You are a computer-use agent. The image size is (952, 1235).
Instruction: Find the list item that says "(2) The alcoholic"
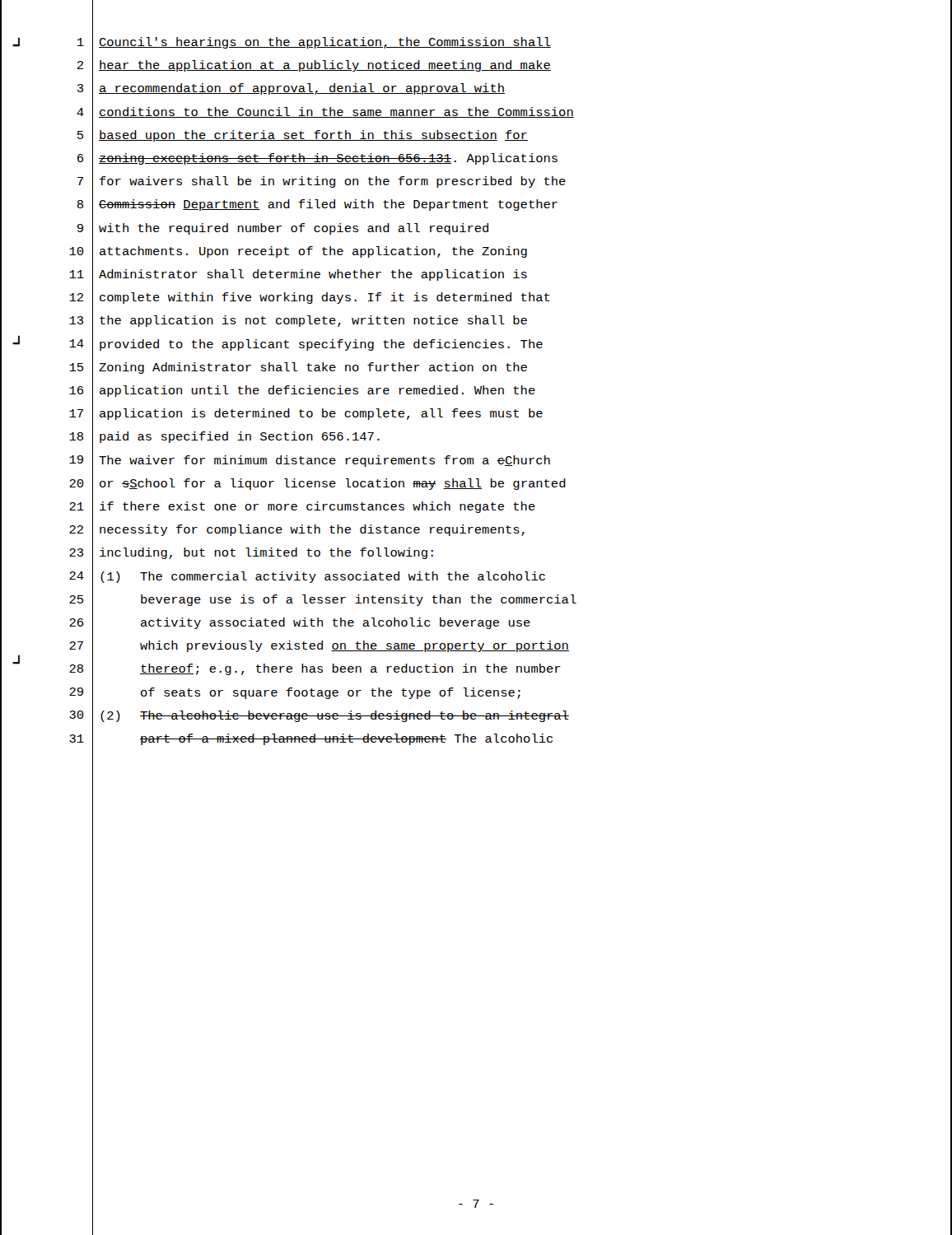512,728
